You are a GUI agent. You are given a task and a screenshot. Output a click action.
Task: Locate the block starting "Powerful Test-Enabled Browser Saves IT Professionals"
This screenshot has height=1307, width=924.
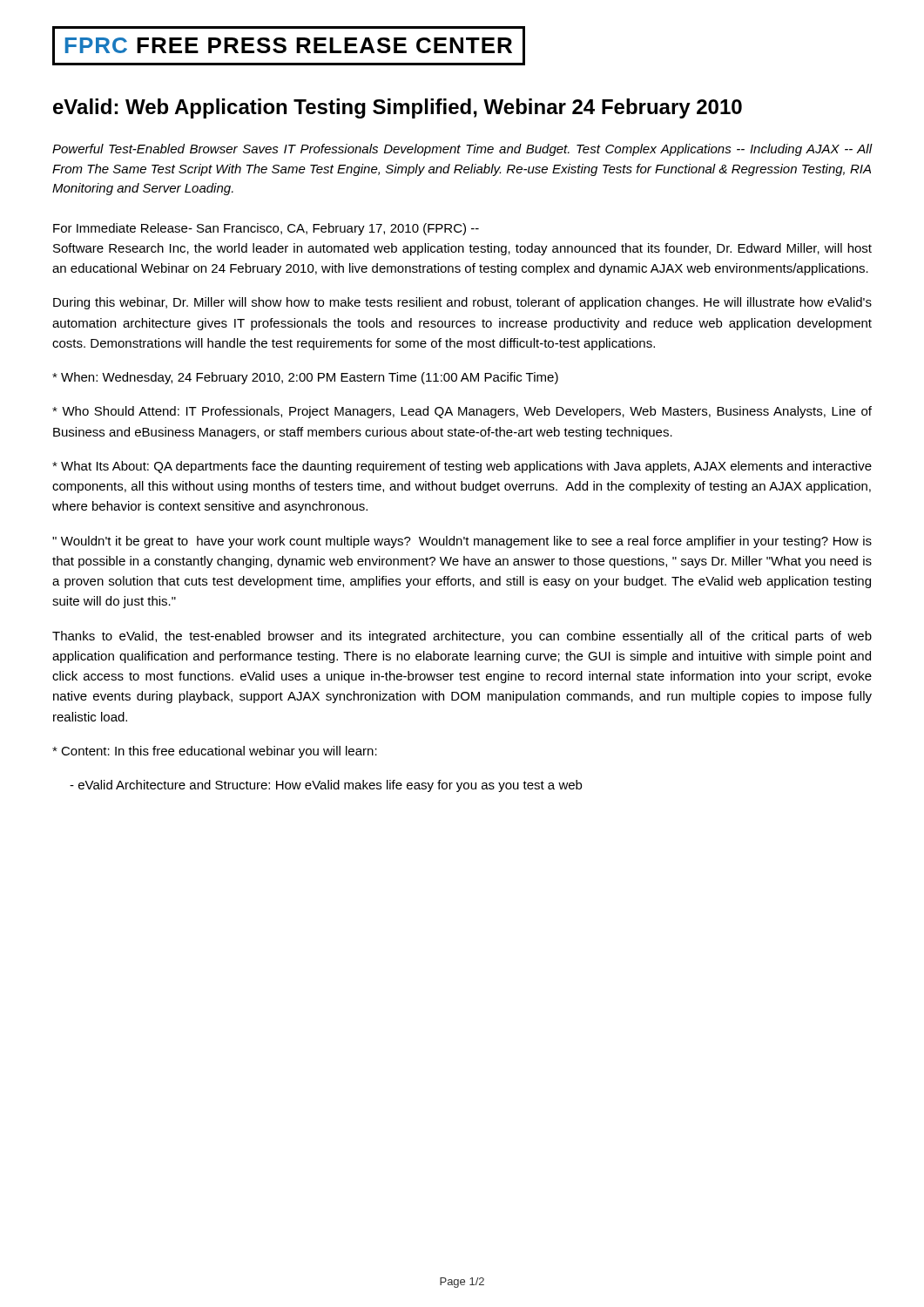click(x=462, y=168)
